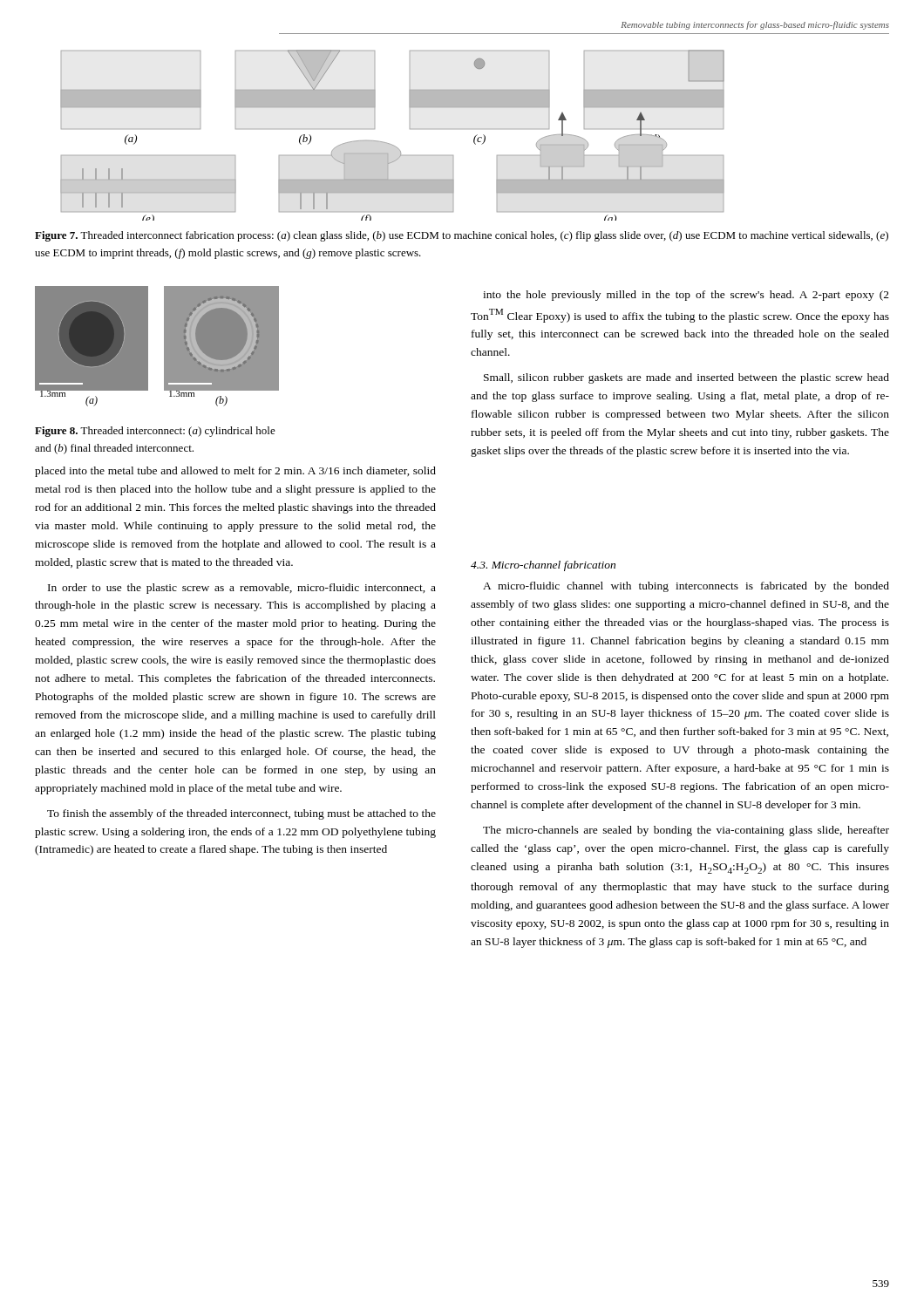Click on the text block that reads "into the hole previously milled in the"

(x=680, y=373)
